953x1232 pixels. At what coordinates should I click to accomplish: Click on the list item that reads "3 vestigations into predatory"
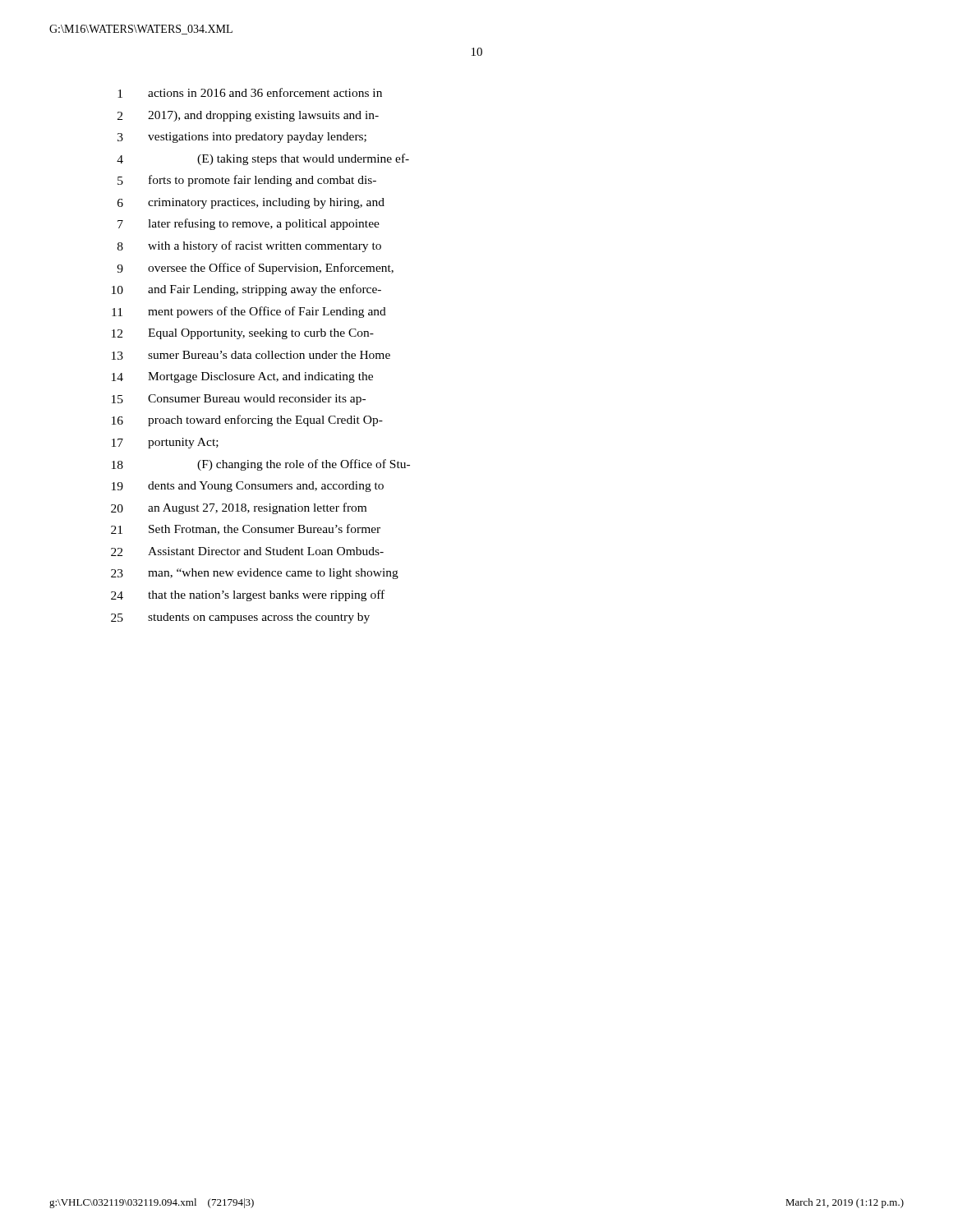tap(242, 138)
